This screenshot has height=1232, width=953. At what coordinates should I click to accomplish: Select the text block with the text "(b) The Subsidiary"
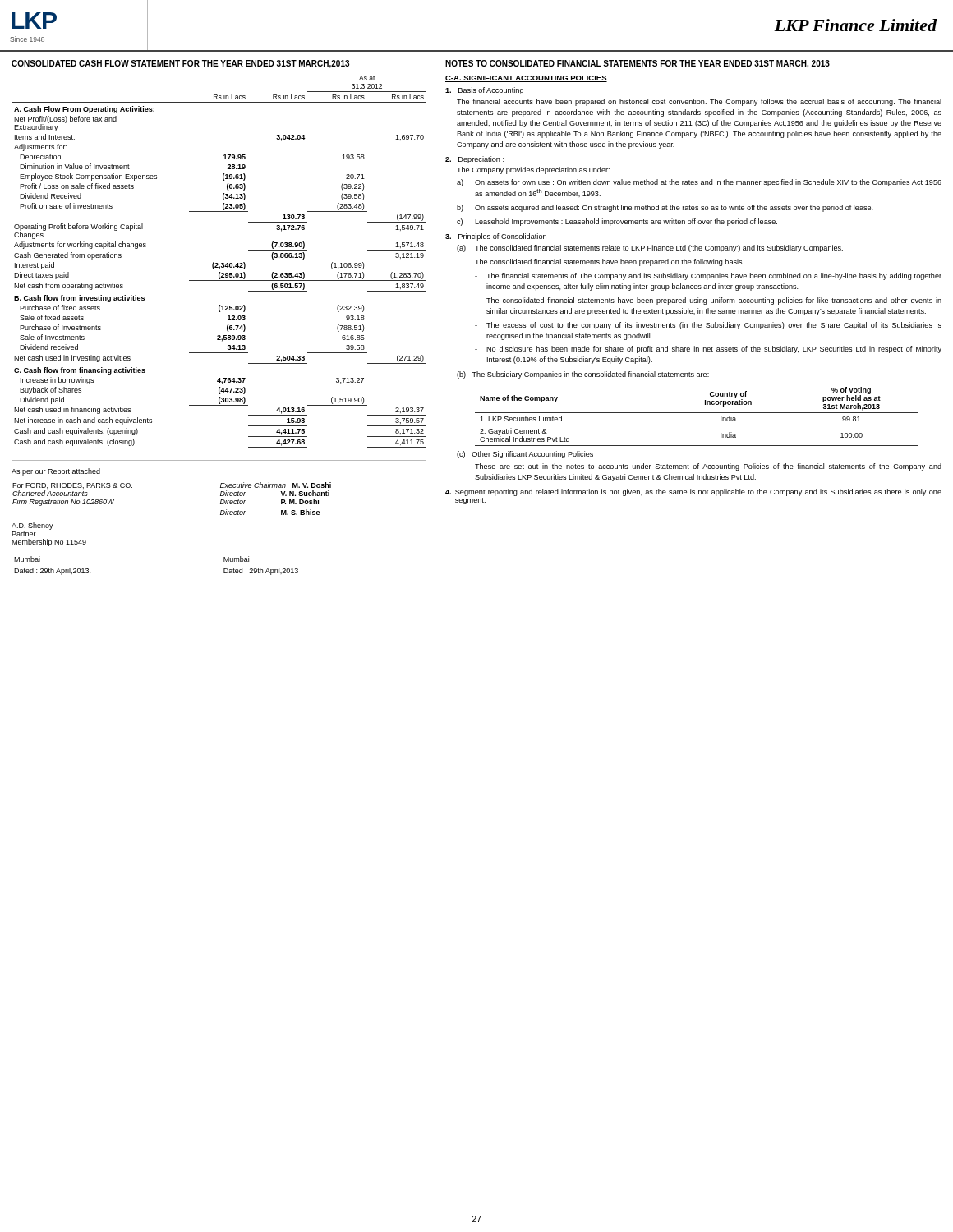click(x=583, y=375)
